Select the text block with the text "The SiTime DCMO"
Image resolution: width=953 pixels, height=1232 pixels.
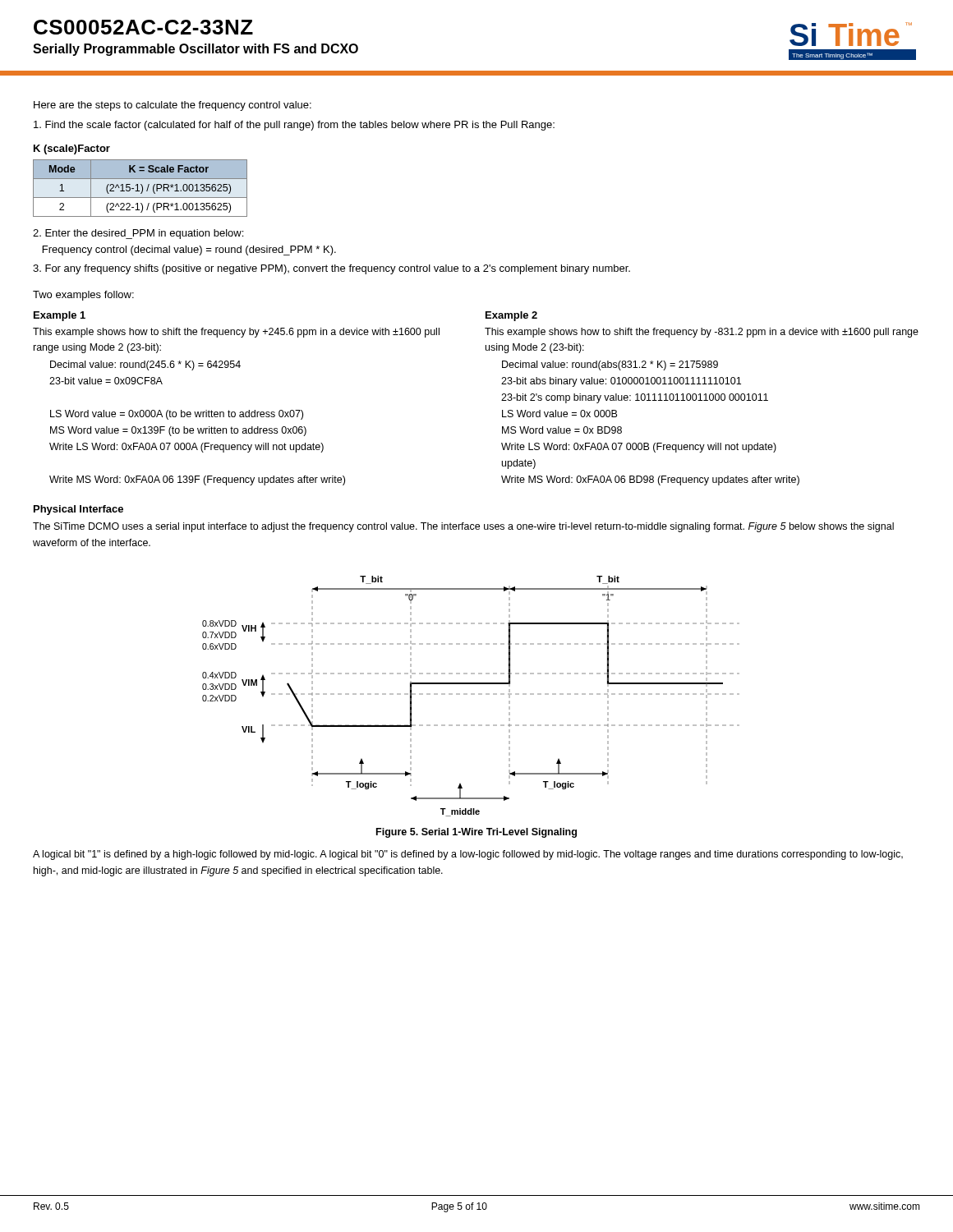[x=464, y=535]
